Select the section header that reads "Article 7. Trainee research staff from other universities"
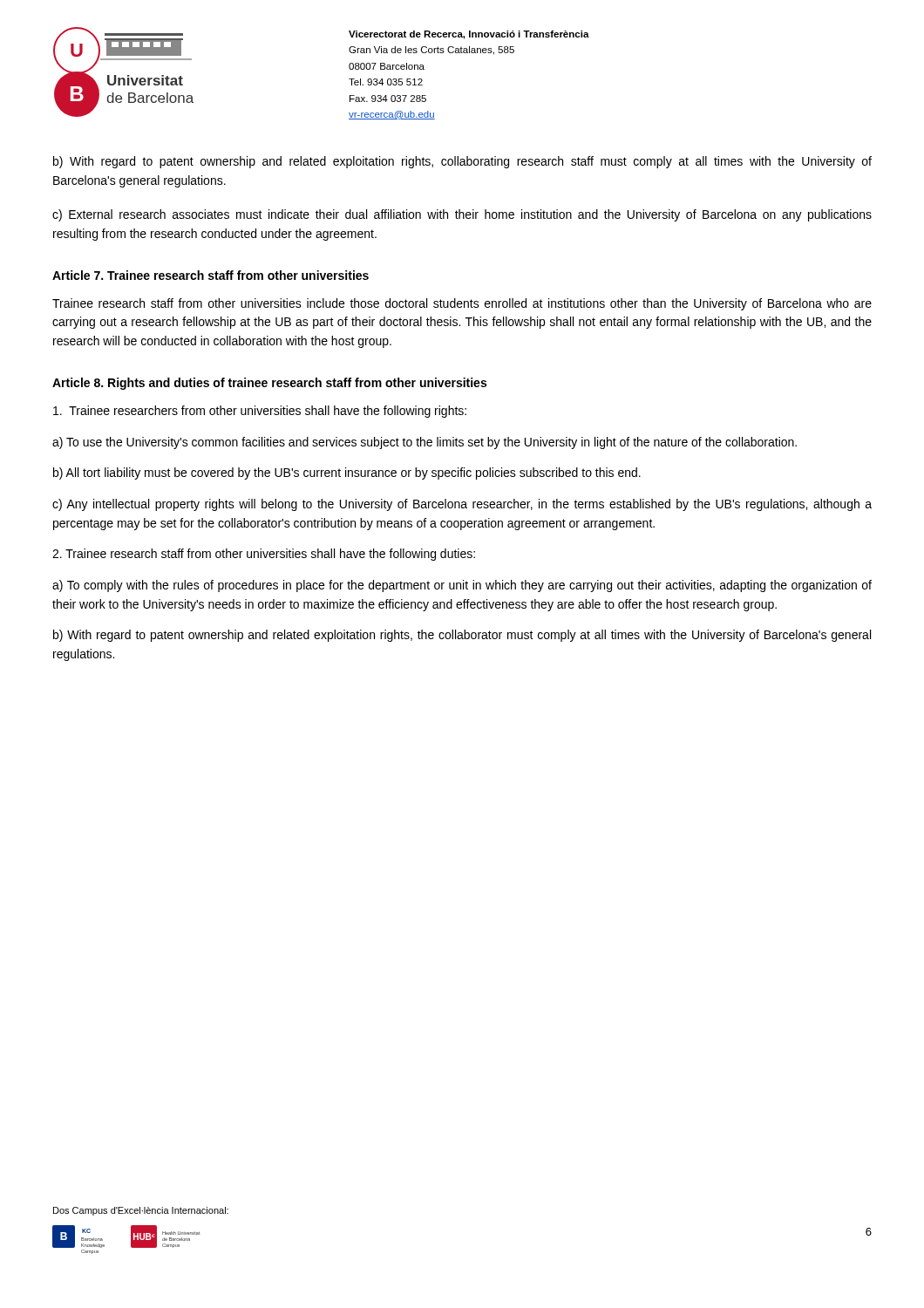 pyautogui.click(x=211, y=275)
